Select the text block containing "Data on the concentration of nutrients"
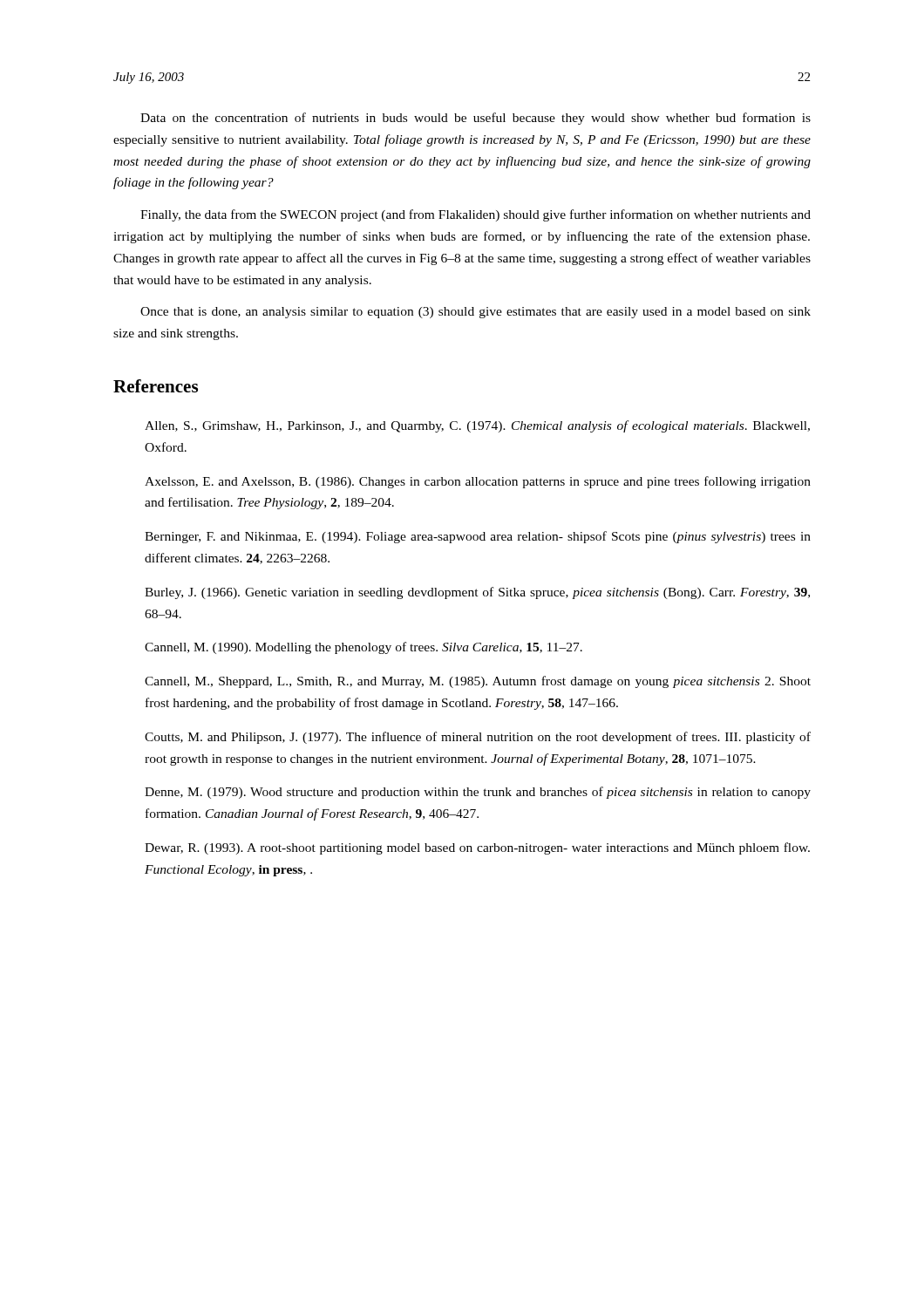Screen dimensions: 1308x924 click(x=462, y=150)
